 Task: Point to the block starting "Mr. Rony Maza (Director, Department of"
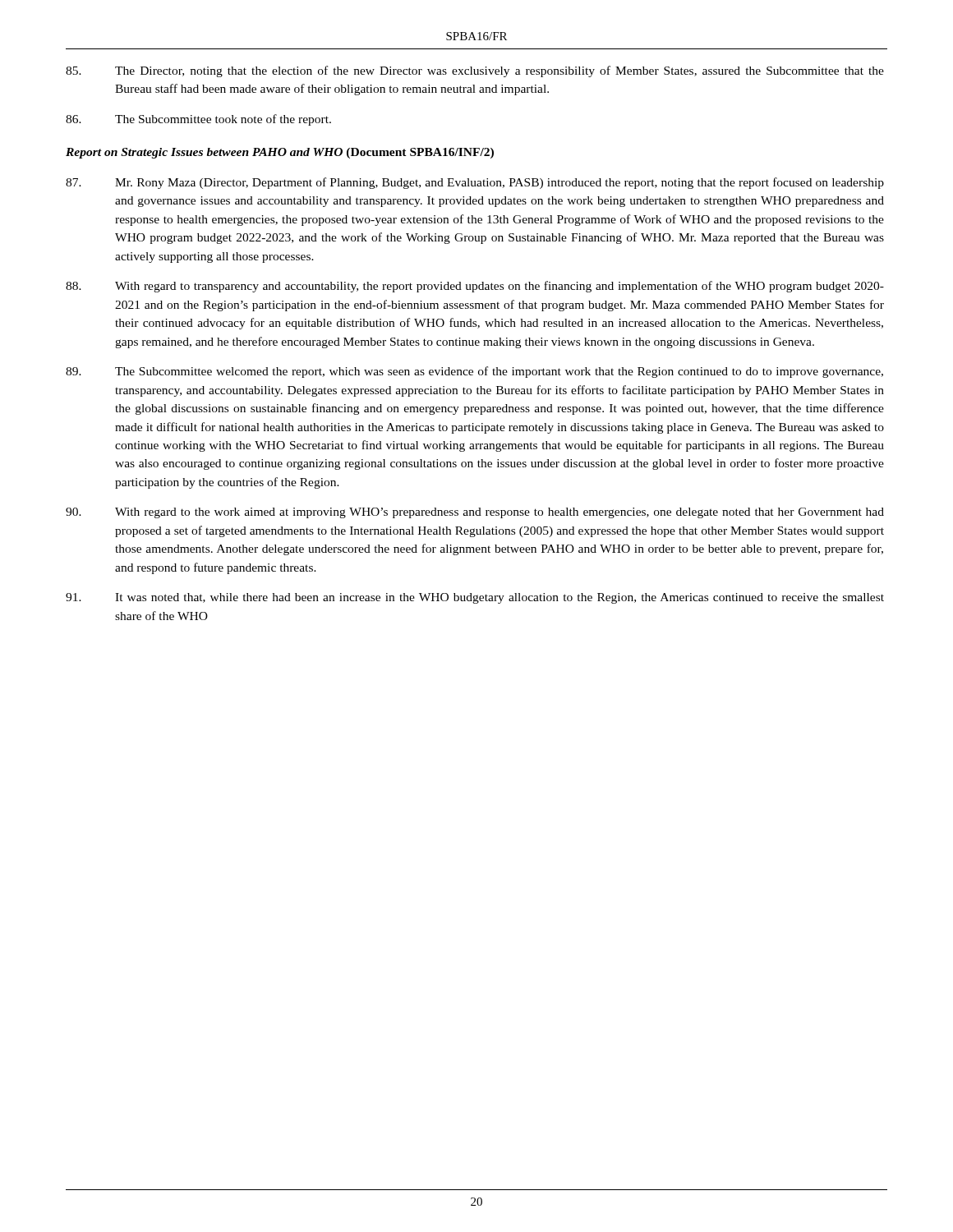pos(475,219)
